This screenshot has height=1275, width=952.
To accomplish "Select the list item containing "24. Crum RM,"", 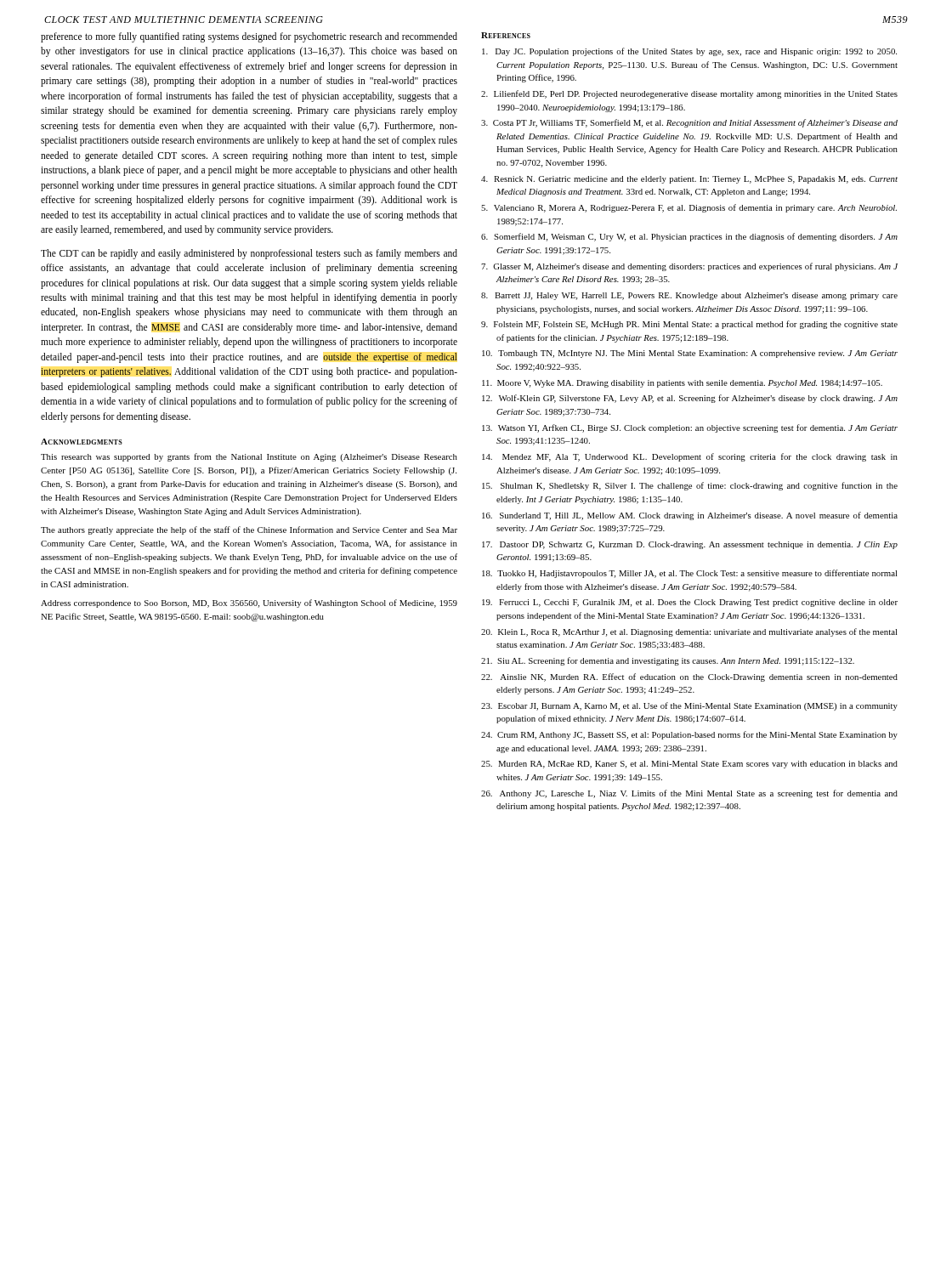I will point(689,741).
